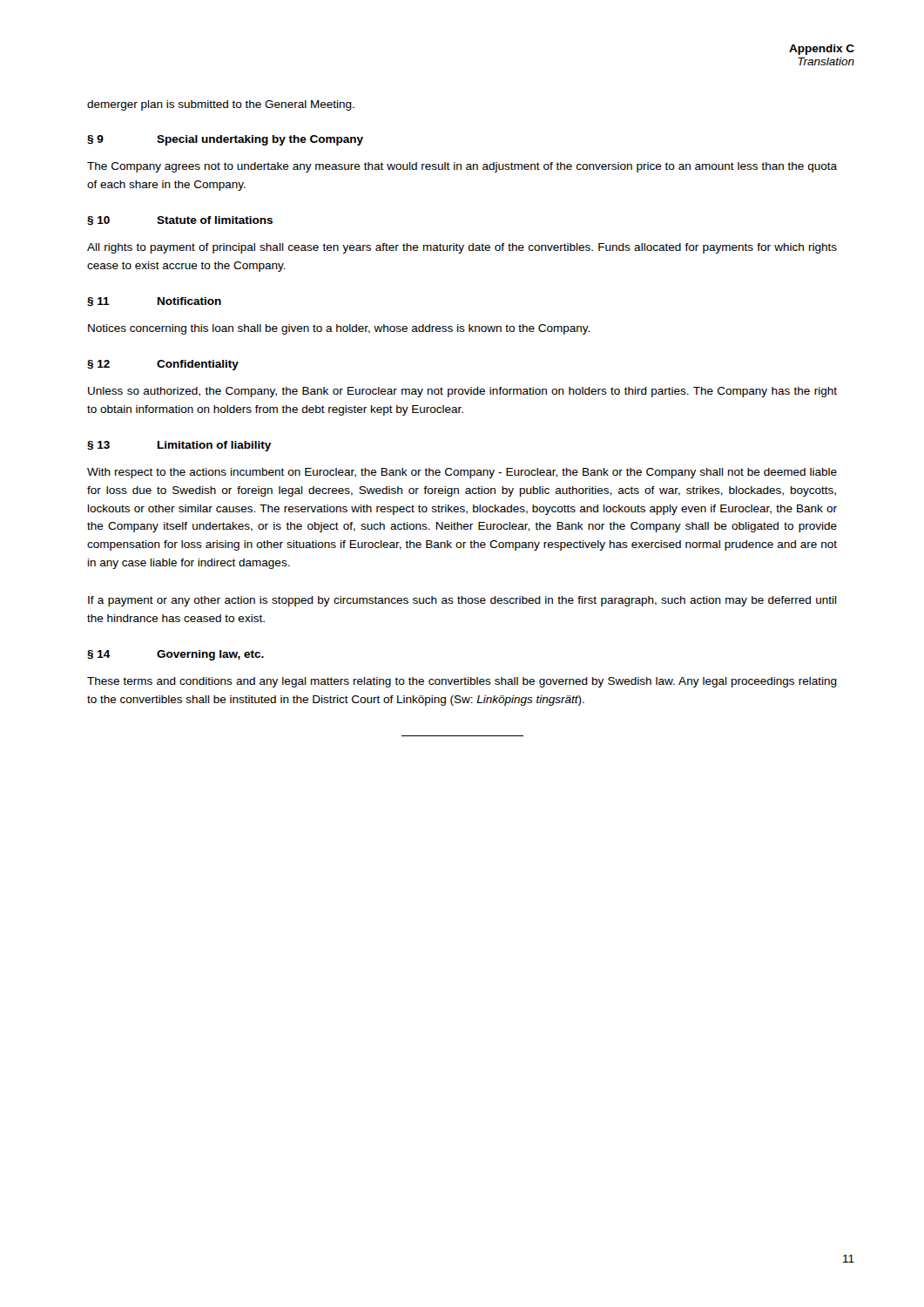Screen dimensions: 1307x924
Task: Point to the block starting "Notices concerning this loan shall be given"
Action: coord(339,328)
